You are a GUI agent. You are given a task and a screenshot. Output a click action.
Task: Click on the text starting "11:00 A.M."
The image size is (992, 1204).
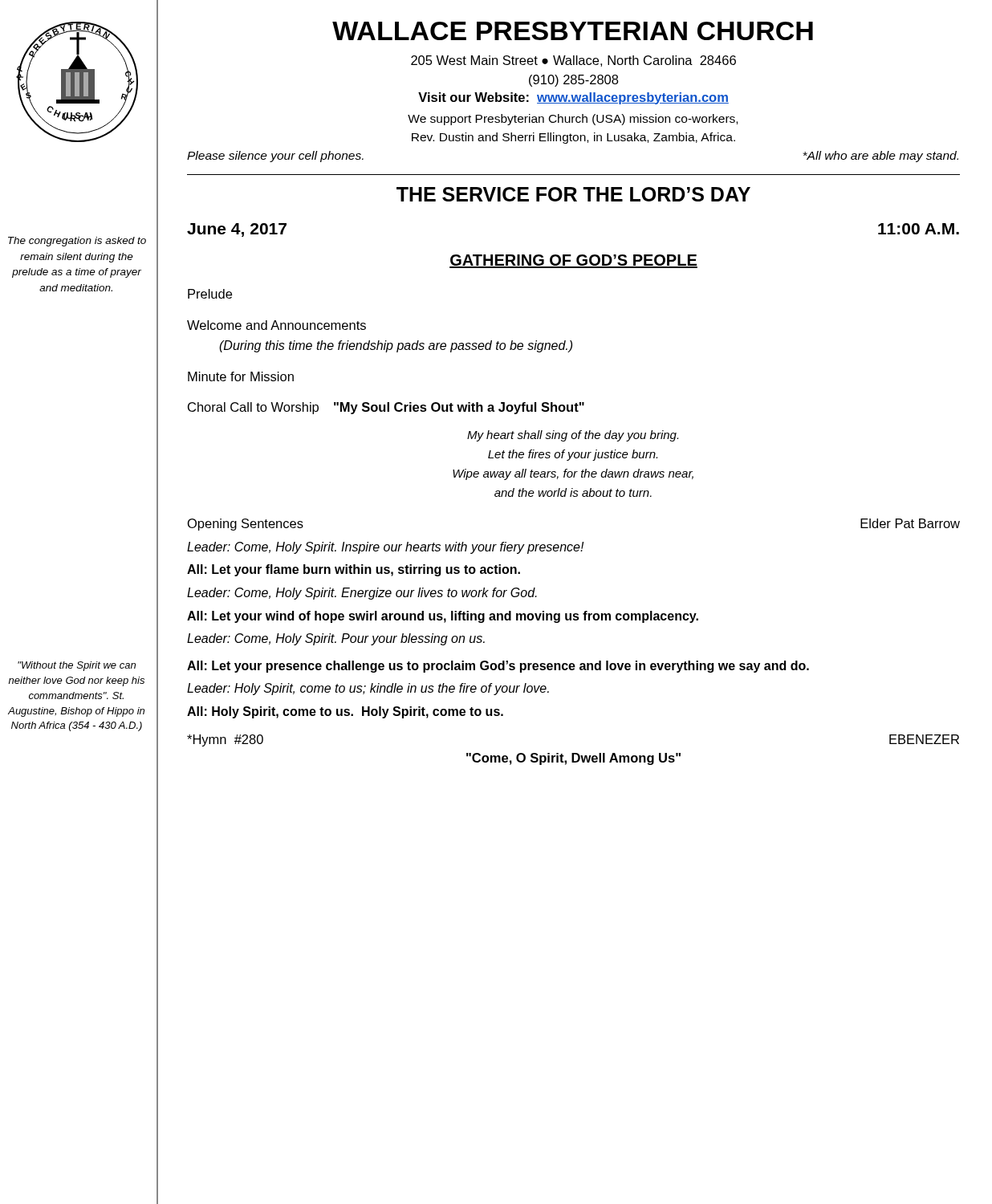pos(918,228)
